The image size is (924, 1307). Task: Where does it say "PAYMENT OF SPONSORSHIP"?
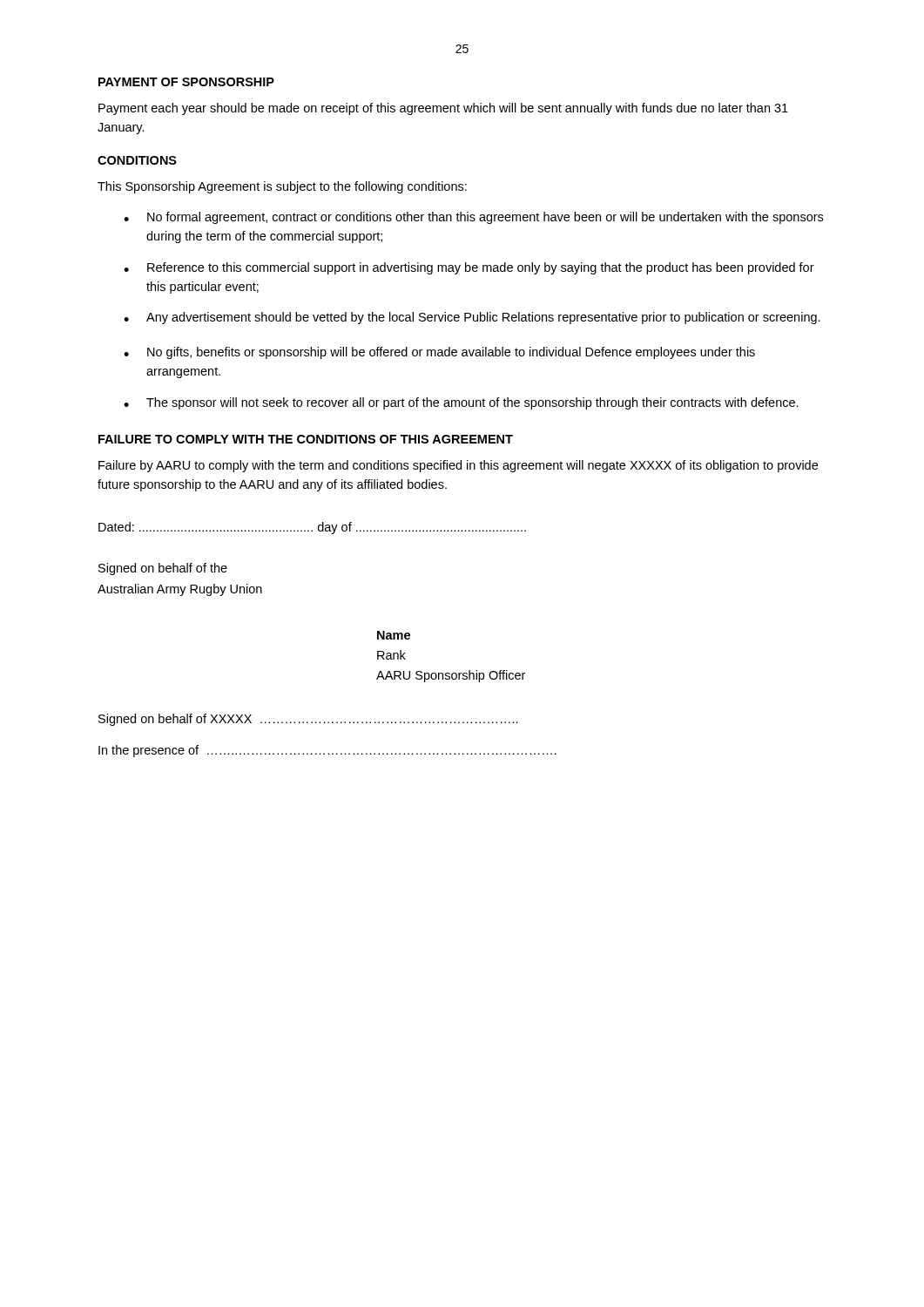186,82
